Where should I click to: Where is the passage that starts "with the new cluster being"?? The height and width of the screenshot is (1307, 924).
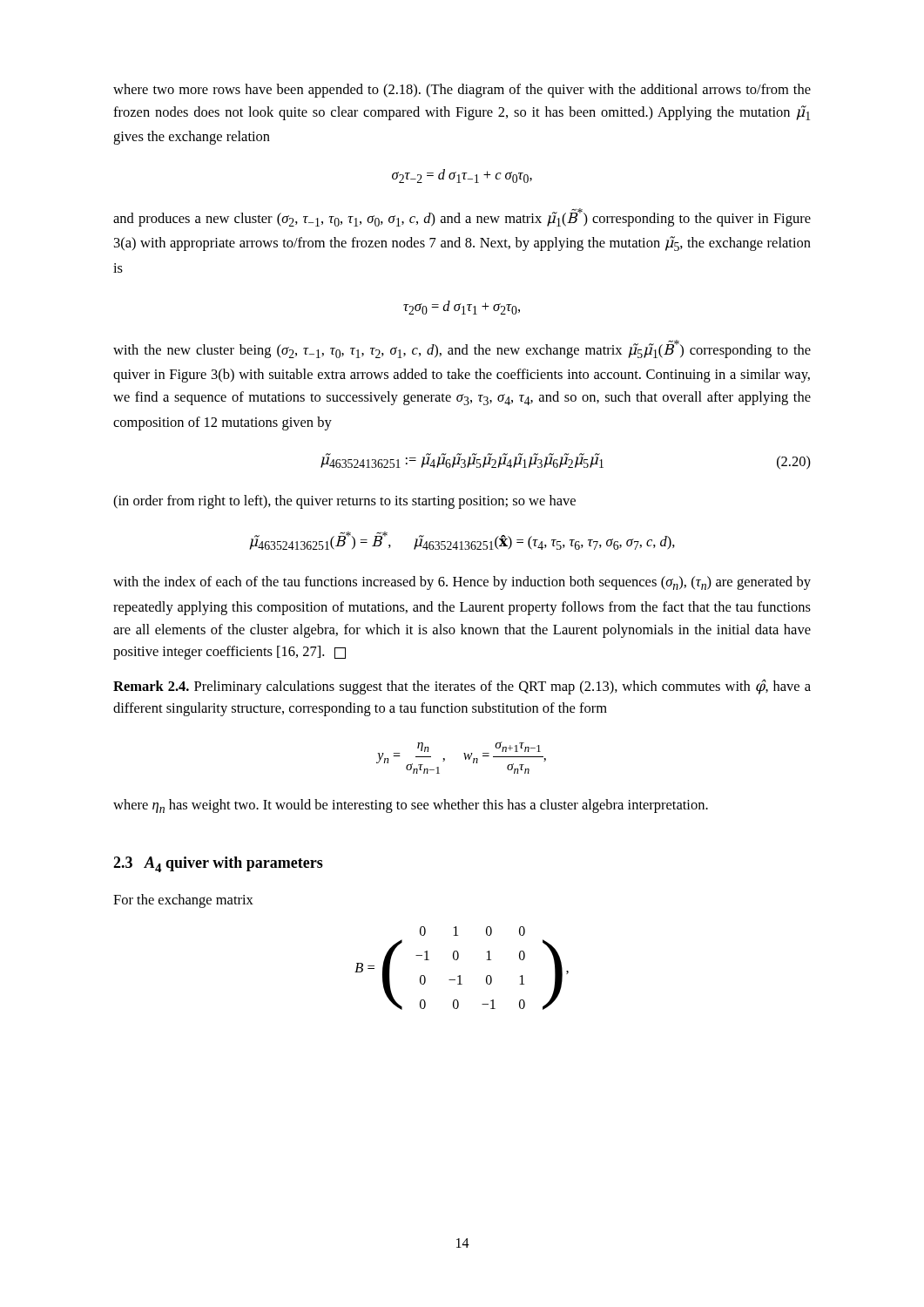pos(462,384)
